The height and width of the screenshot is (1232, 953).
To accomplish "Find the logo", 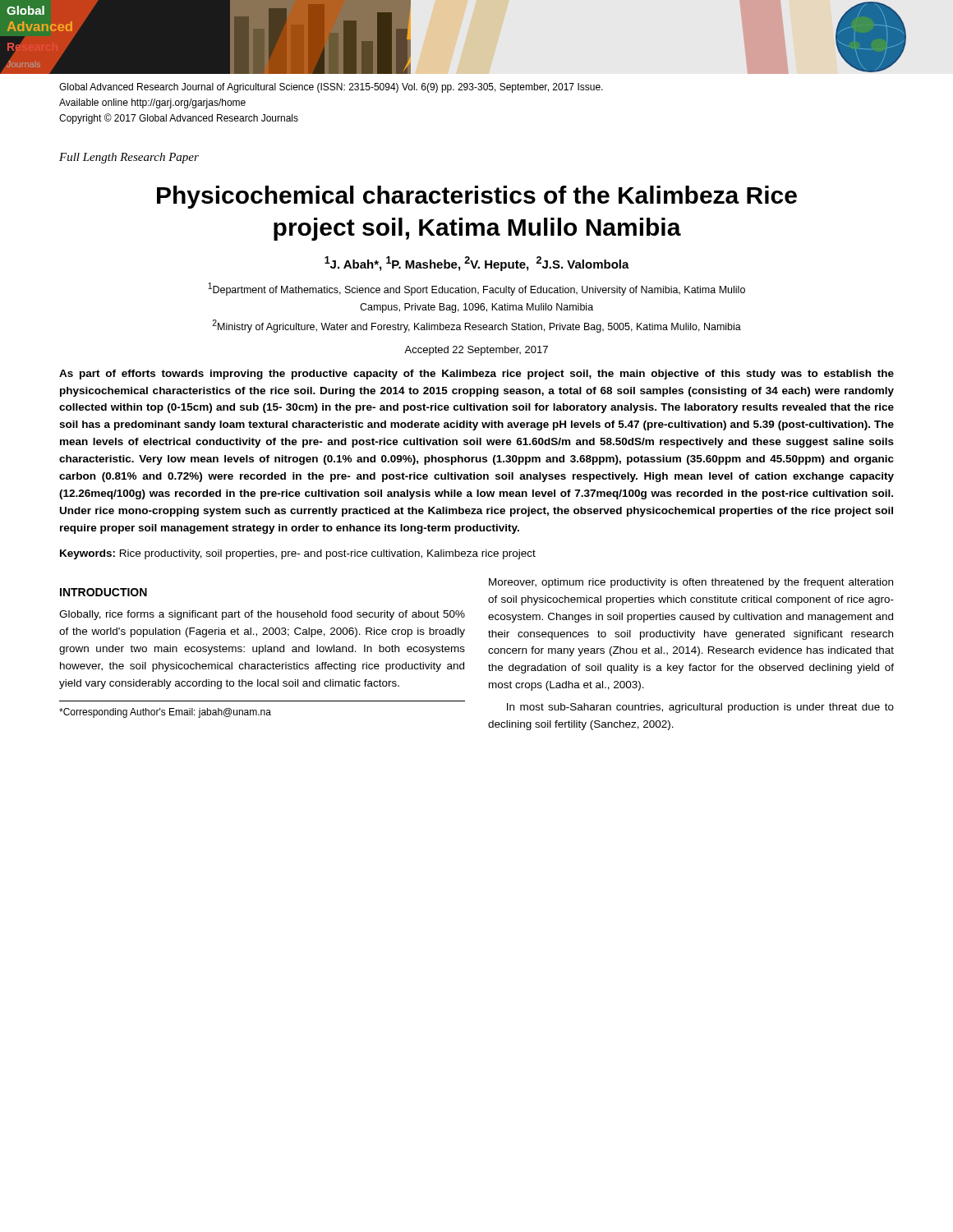I will (x=476, y=38).
